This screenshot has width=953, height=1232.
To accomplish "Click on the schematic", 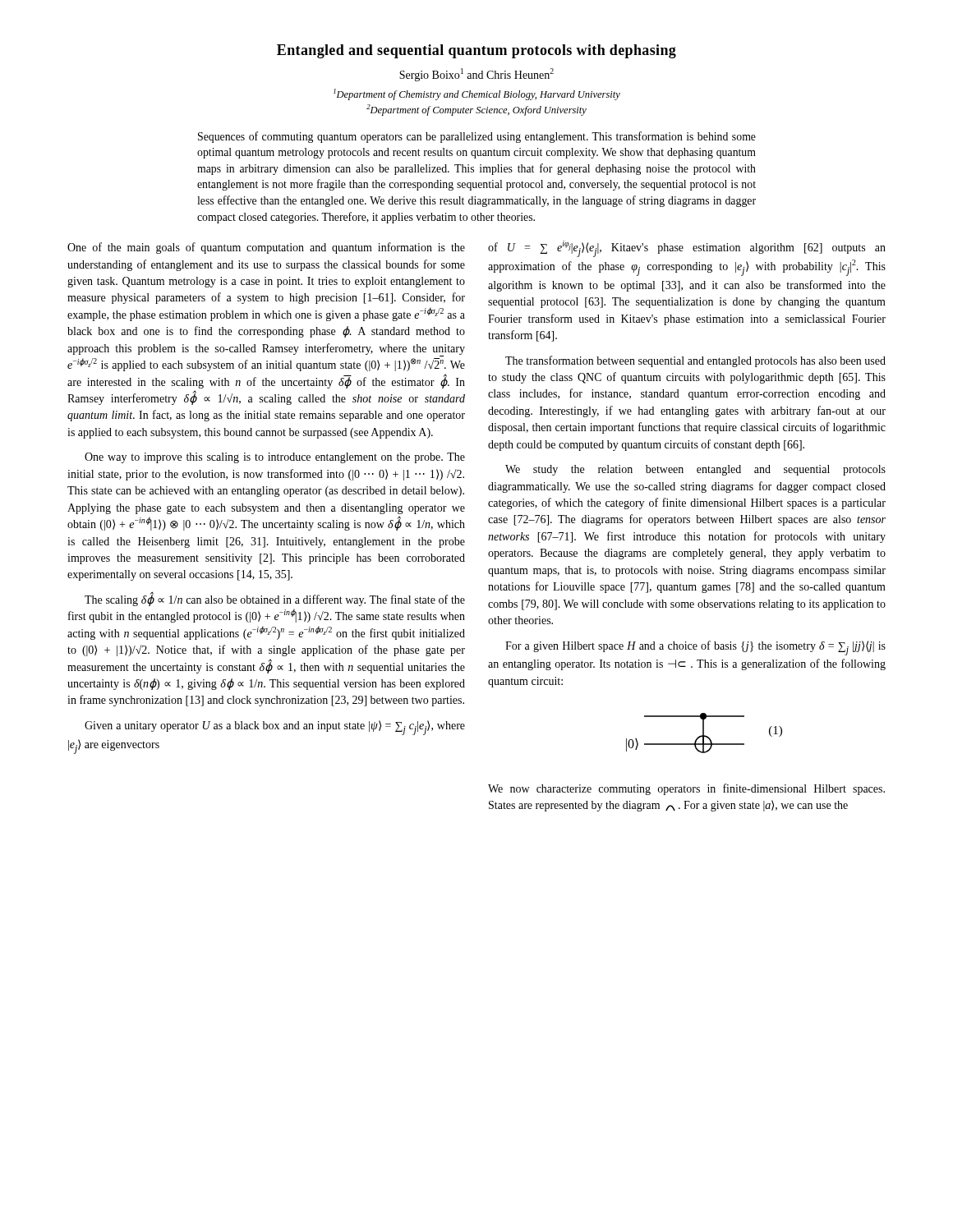I will point(687,737).
